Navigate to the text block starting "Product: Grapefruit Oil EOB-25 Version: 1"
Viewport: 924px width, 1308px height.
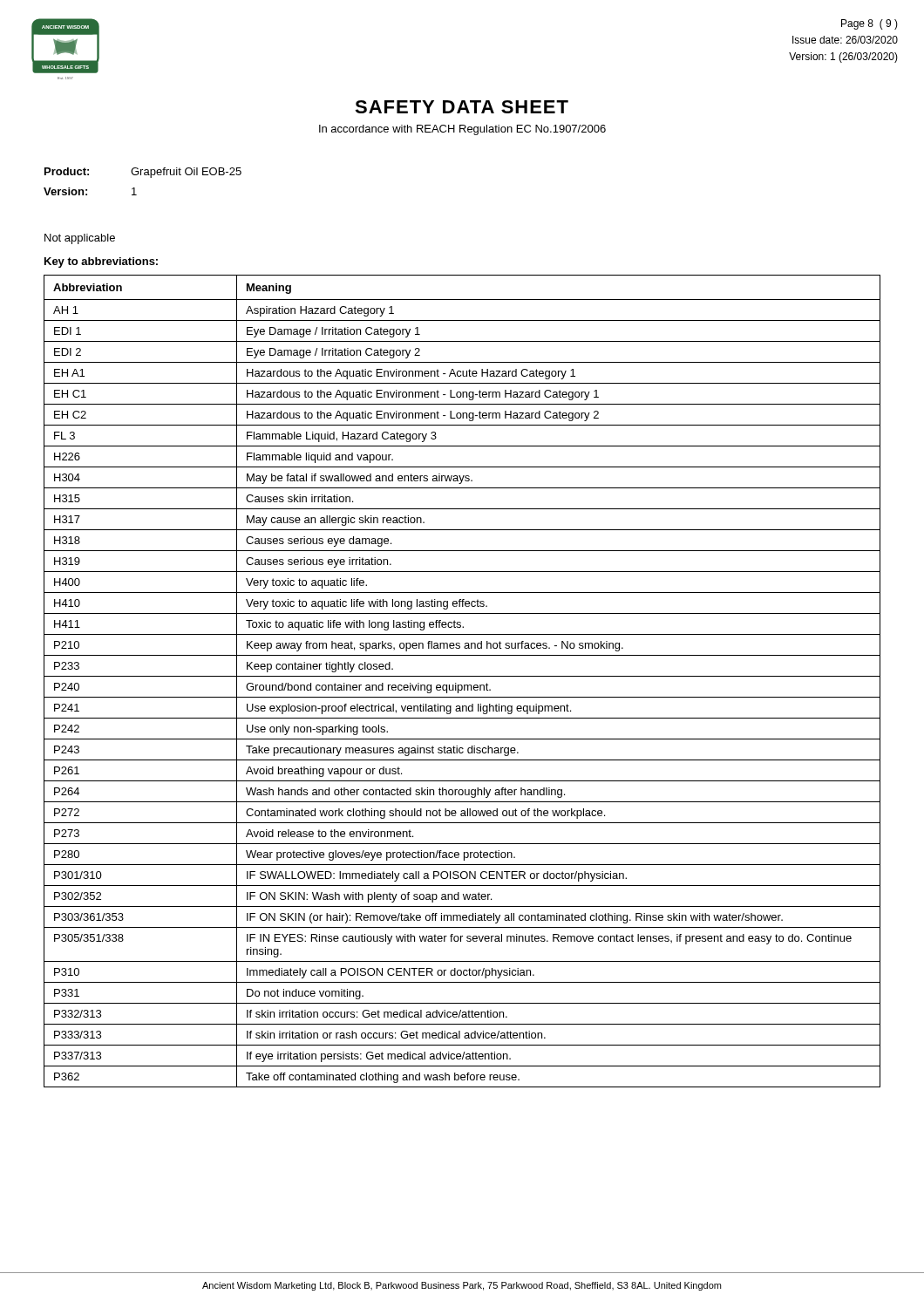tap(143, 182)
